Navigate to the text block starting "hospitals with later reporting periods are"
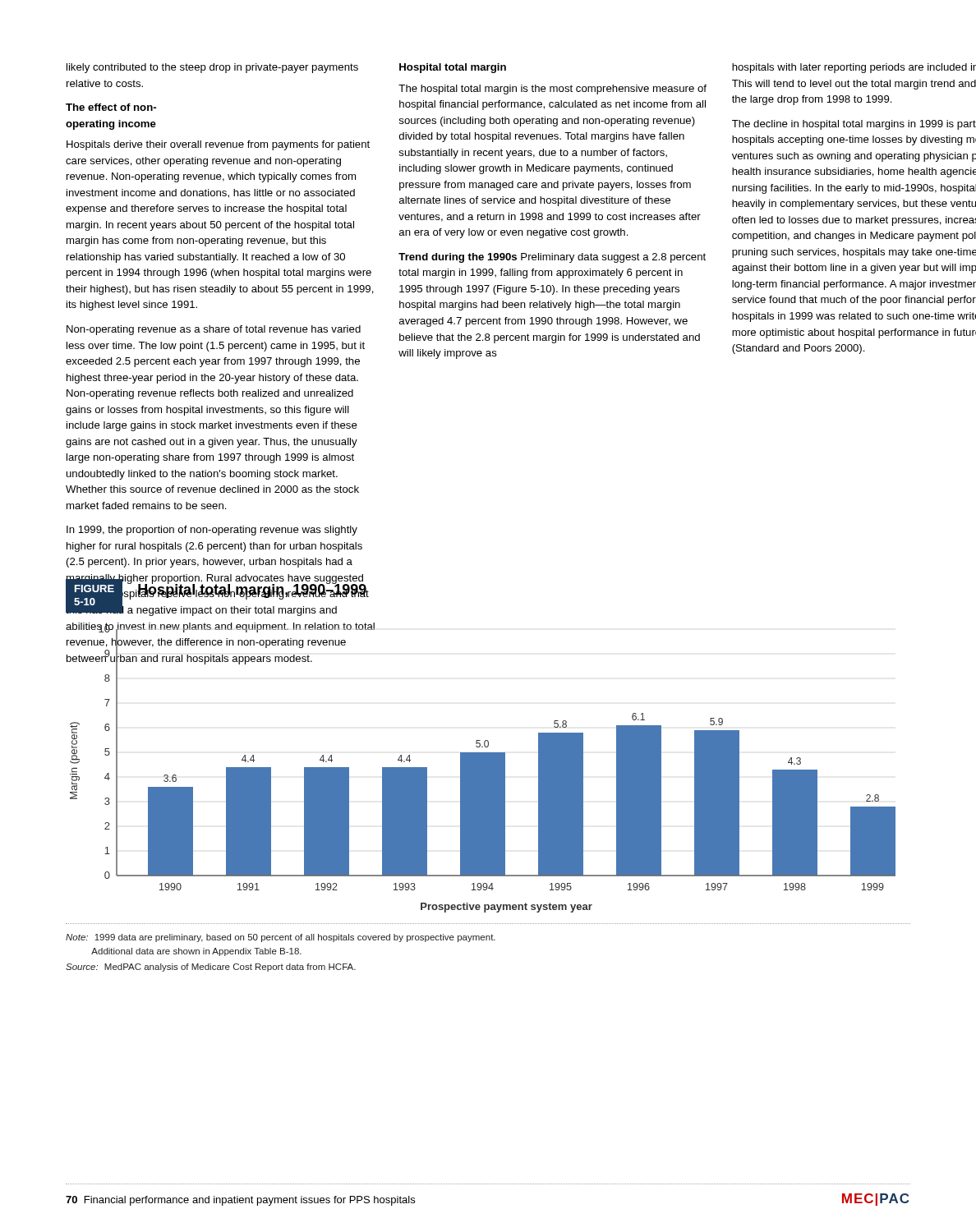The height and width of the screenshot is (1232, 976). pos(854,208)
